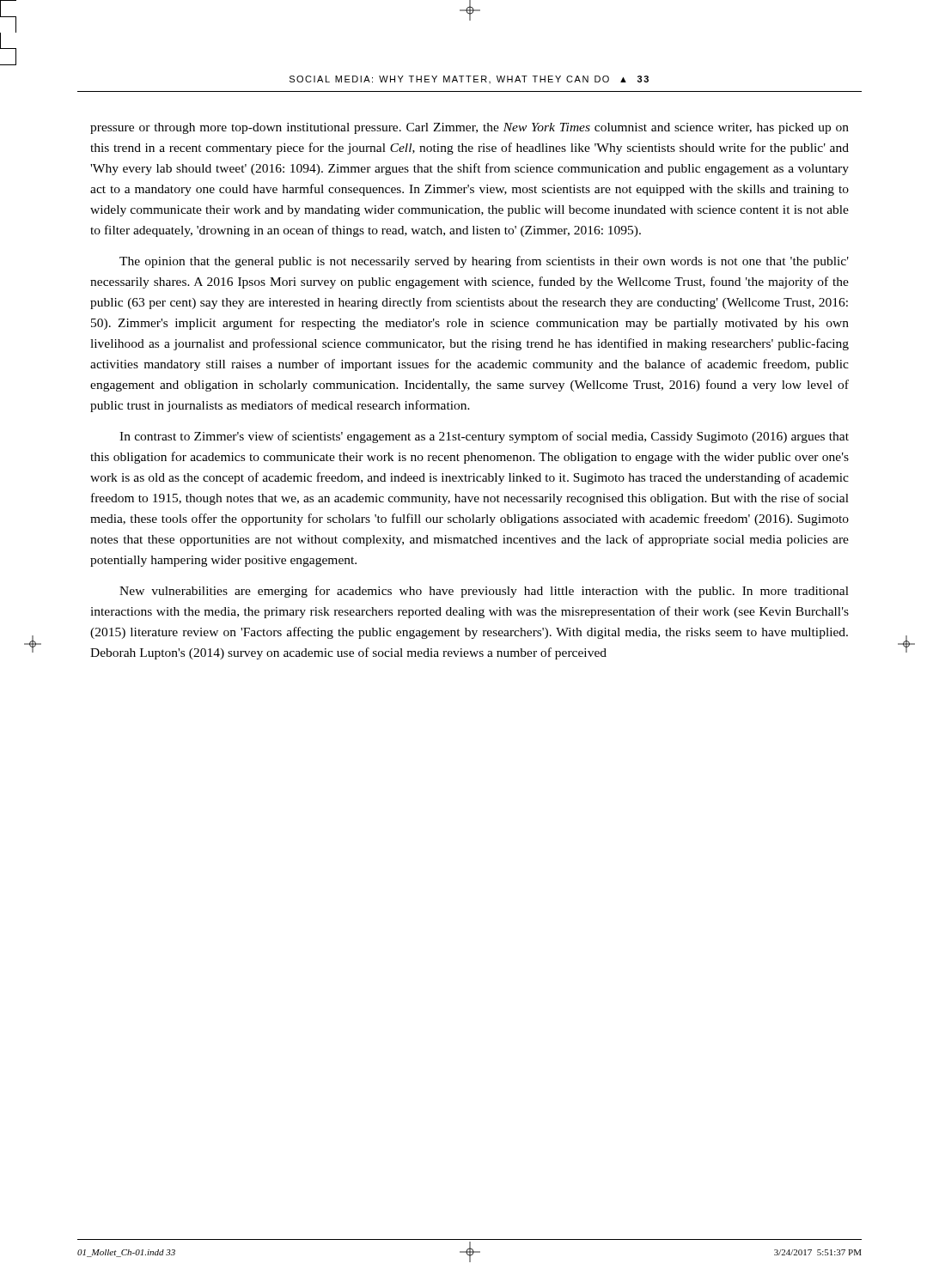Navigate to the passage starting "New vulnerabilities are emerging for academics who have"
939x1288 pixels.
click(470, 622)
